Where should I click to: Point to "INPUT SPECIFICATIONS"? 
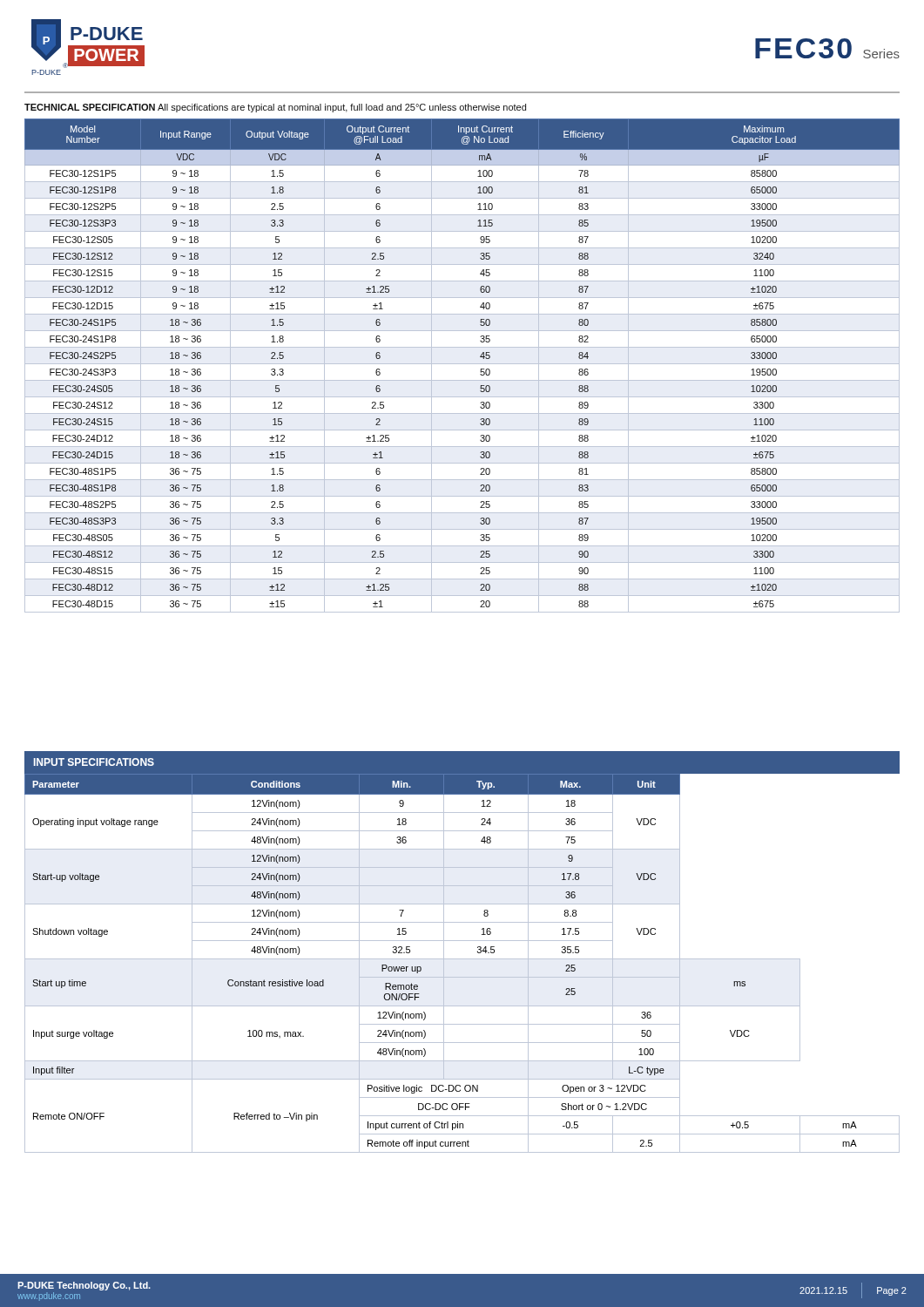tap(94, 762)
